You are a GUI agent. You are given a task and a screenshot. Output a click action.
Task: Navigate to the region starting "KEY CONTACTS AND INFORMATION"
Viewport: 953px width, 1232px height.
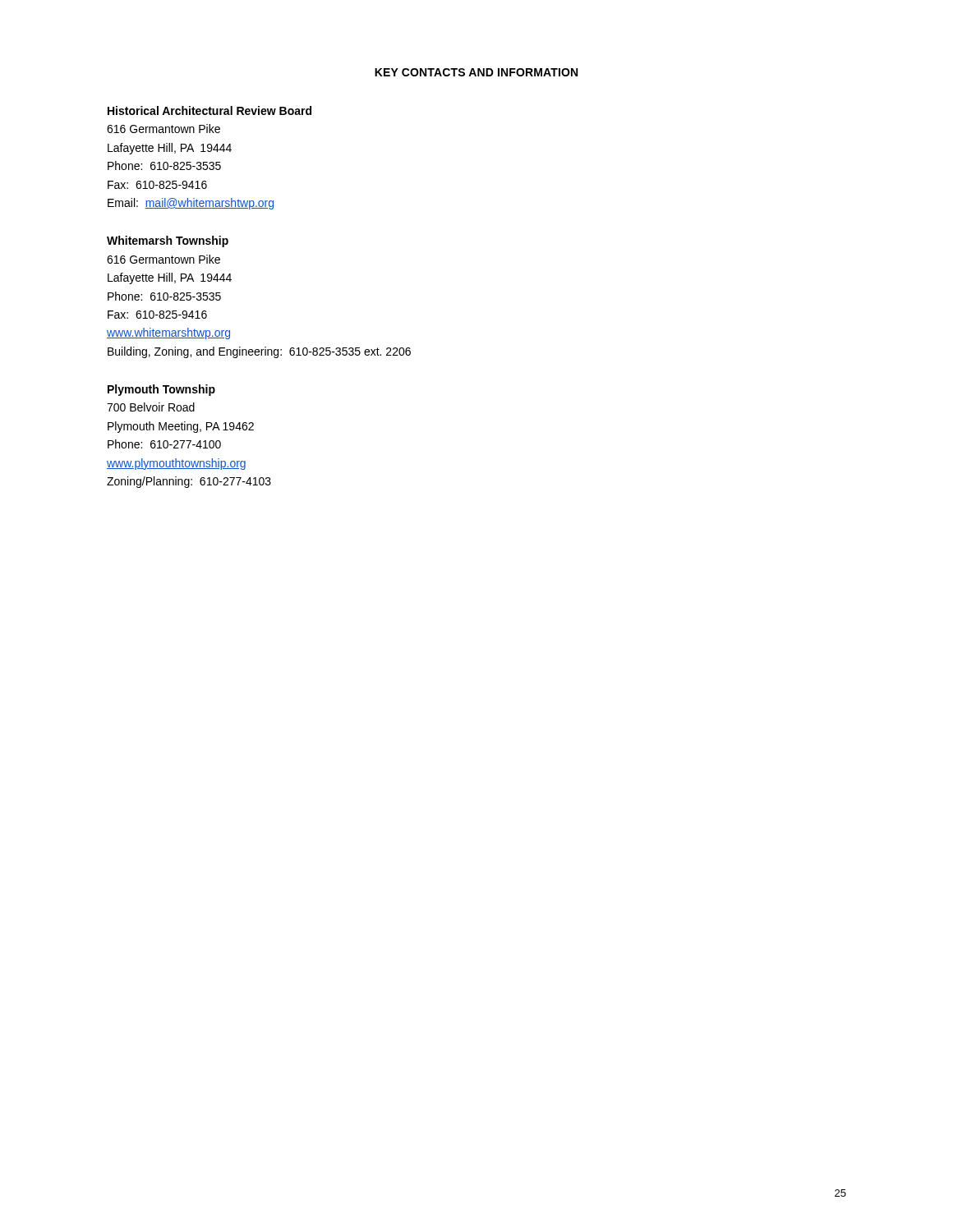[476, 72]
